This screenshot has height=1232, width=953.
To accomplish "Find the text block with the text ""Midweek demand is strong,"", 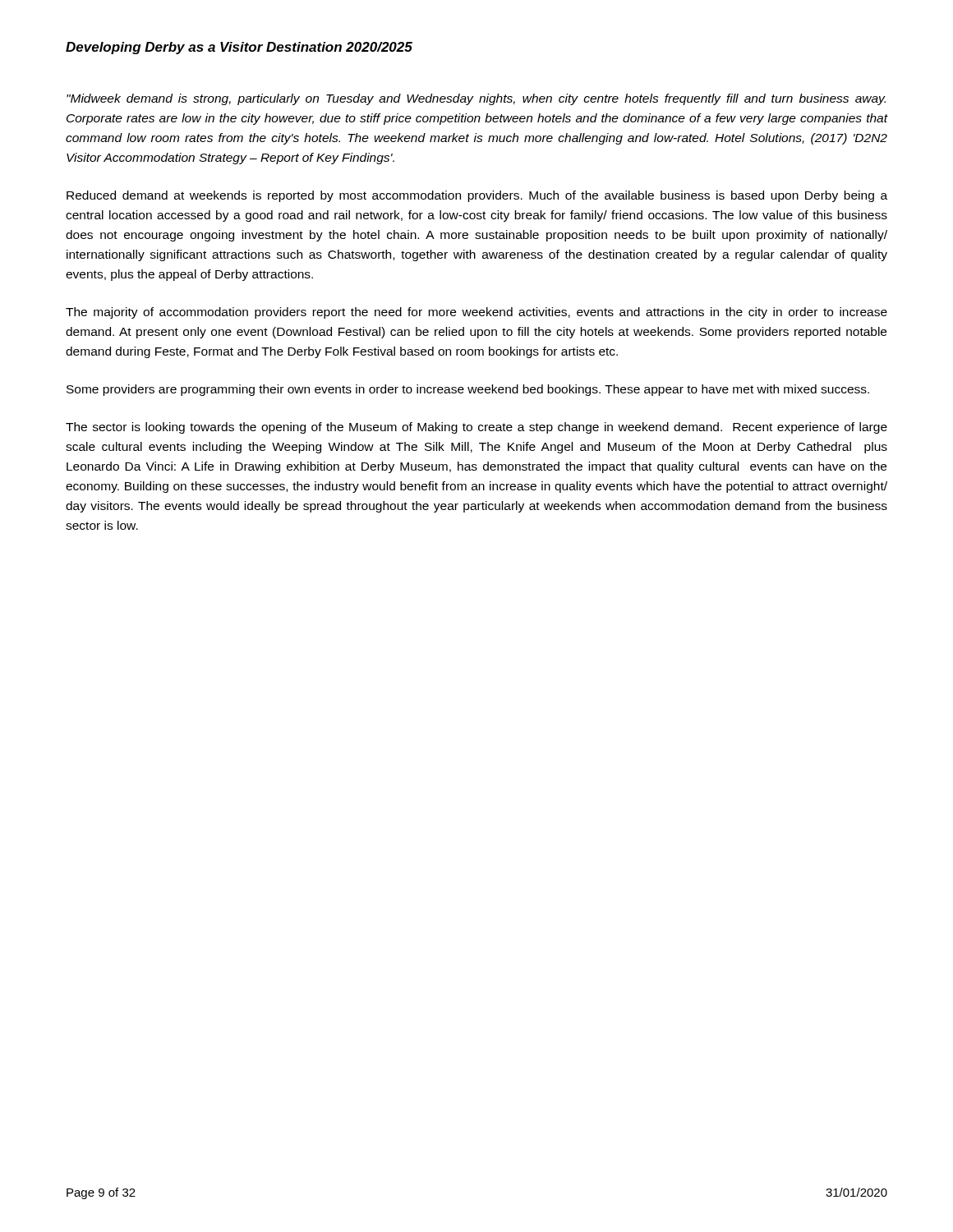I will tap(476, 128).
